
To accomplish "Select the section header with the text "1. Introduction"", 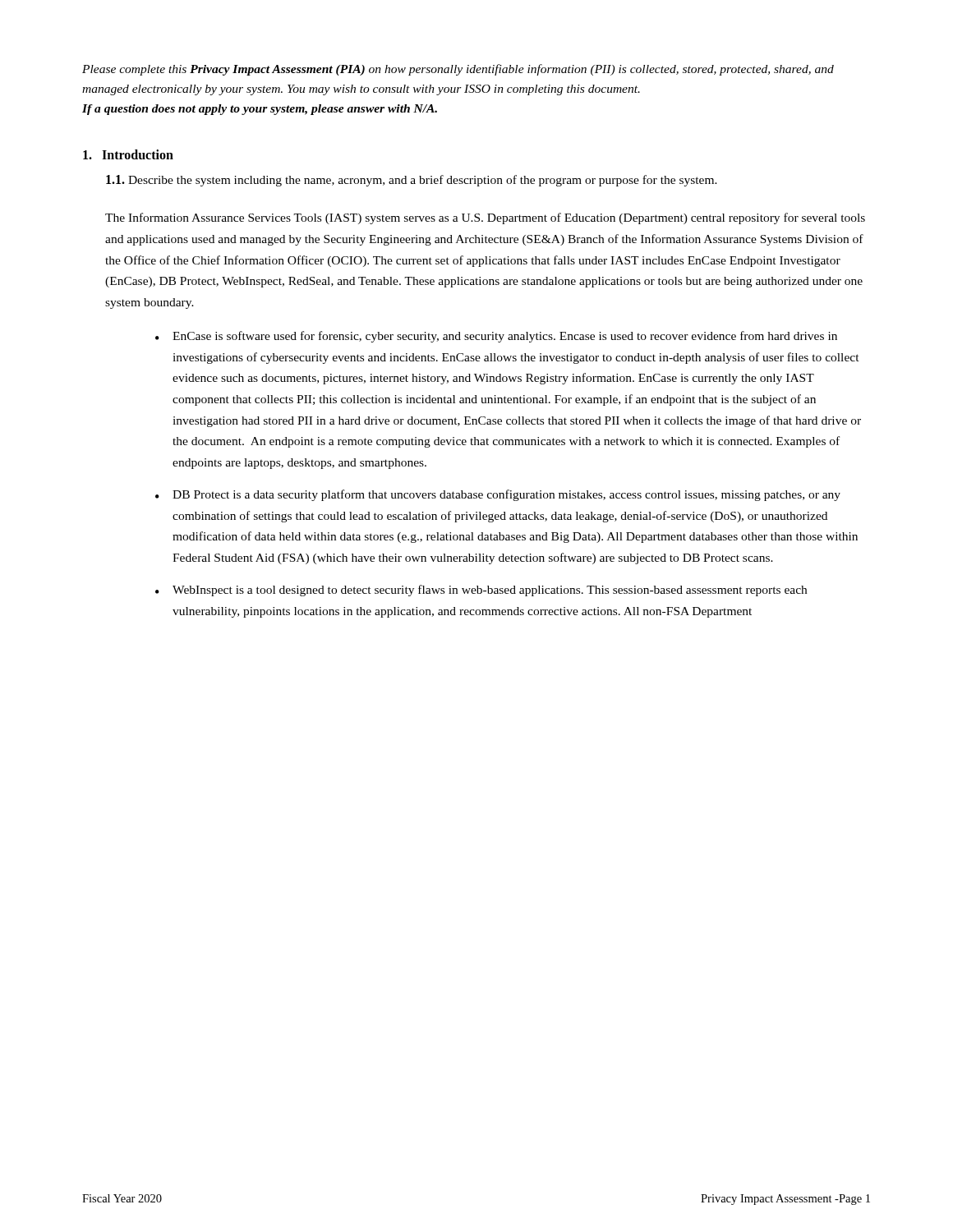I will (128, 155).
